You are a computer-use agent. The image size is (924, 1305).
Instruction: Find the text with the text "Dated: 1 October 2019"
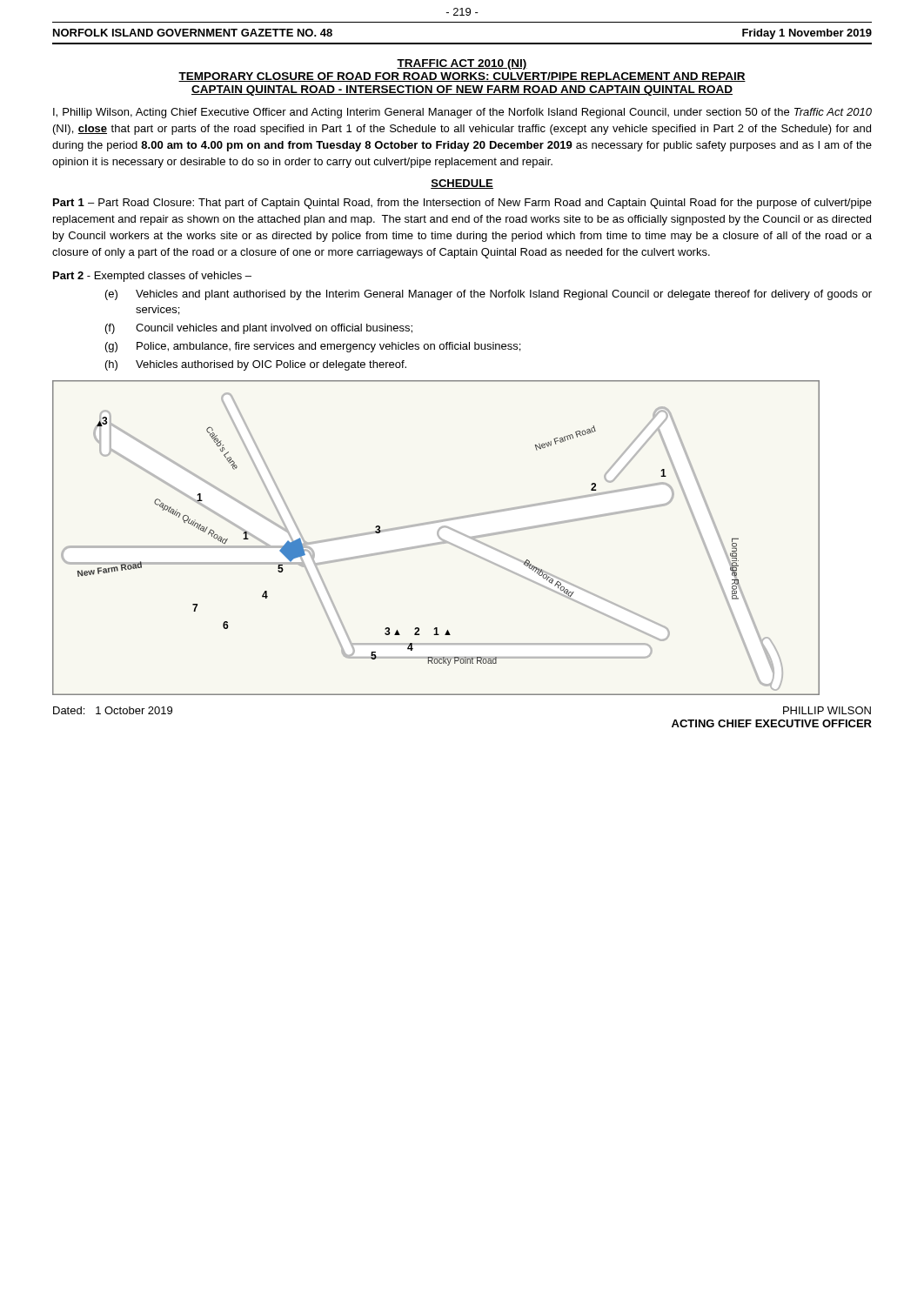pyautogui.click(x=113, y=710)
